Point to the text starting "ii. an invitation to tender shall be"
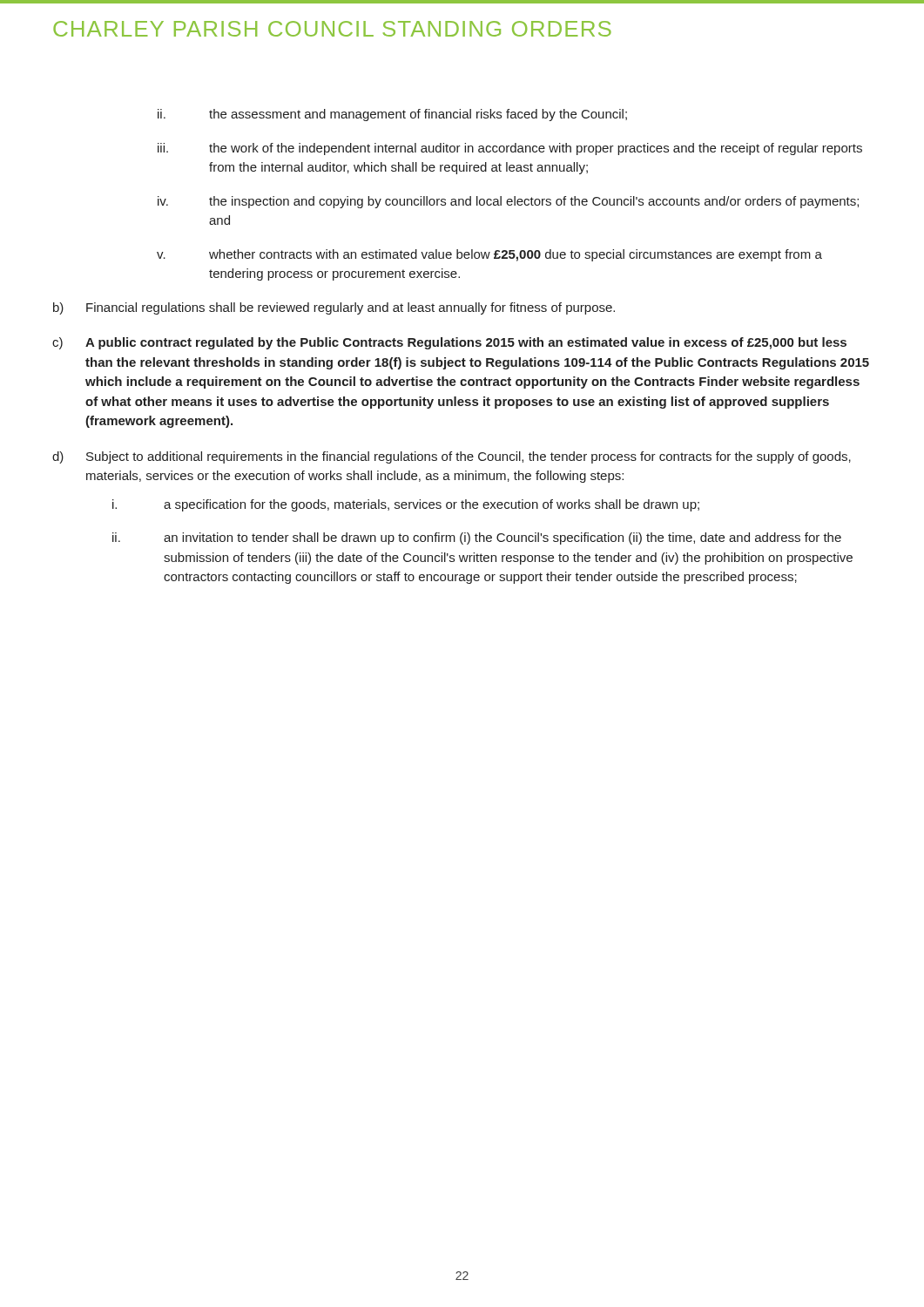 pyautogui.click(x=492, y=557)
